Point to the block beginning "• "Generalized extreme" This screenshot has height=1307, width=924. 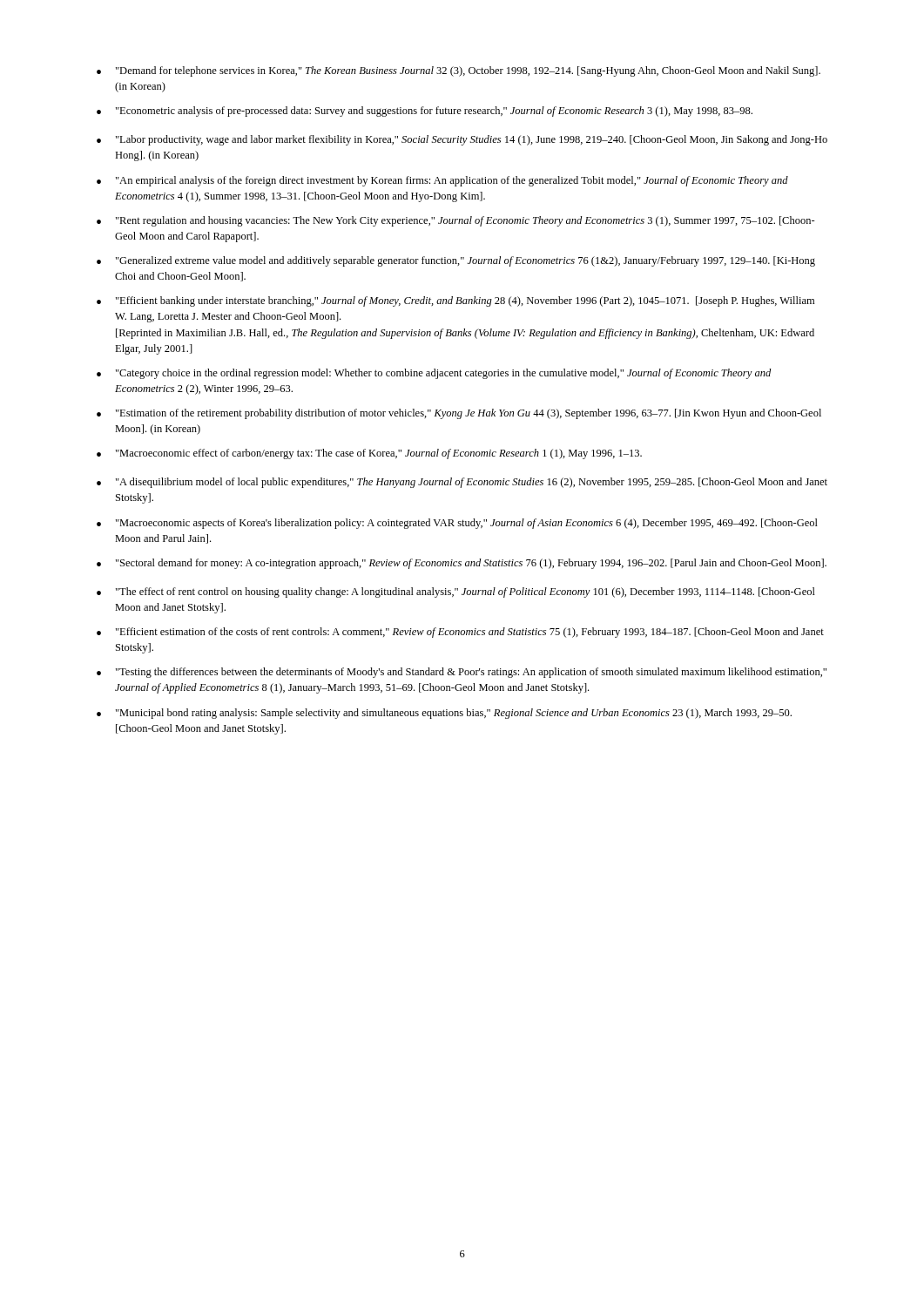(x=462, y=268)
